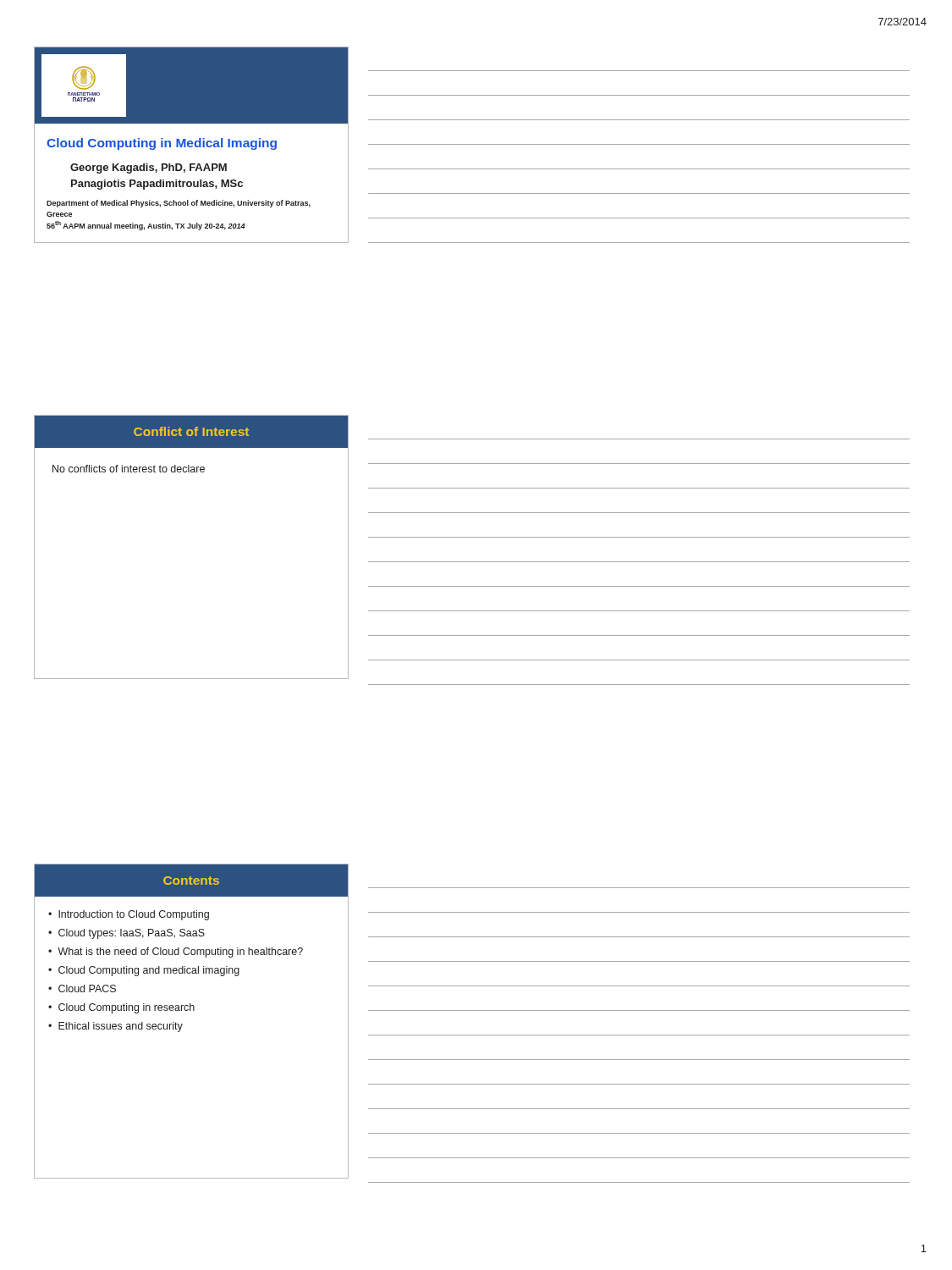Find the passage starting "•Introduction to Cloud"
The height and width of the screenshot is (1270, 952).
pyautogui.click(x=129, y=914)
